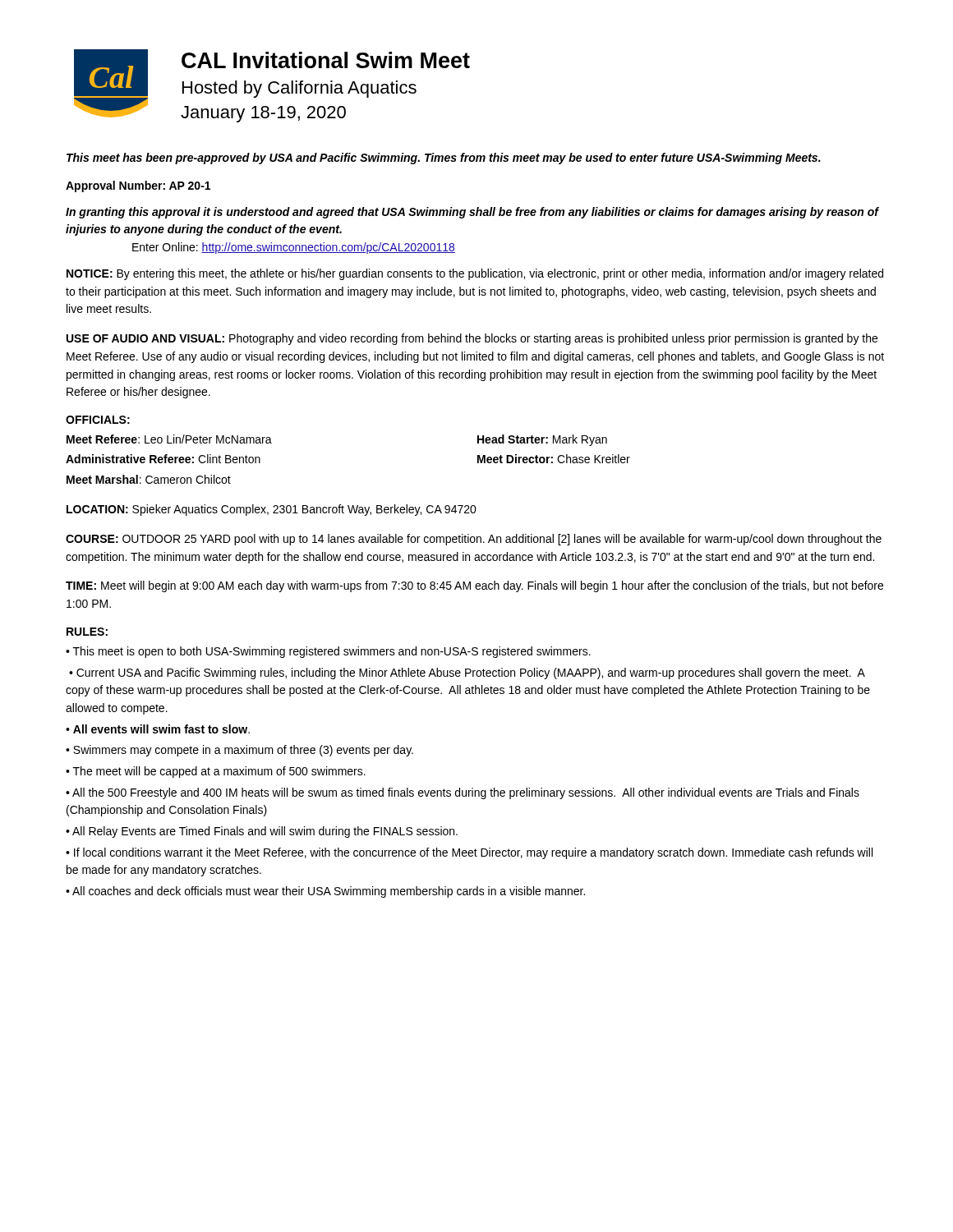Locate the block of text that opens with "• If local"

(470, 861)
